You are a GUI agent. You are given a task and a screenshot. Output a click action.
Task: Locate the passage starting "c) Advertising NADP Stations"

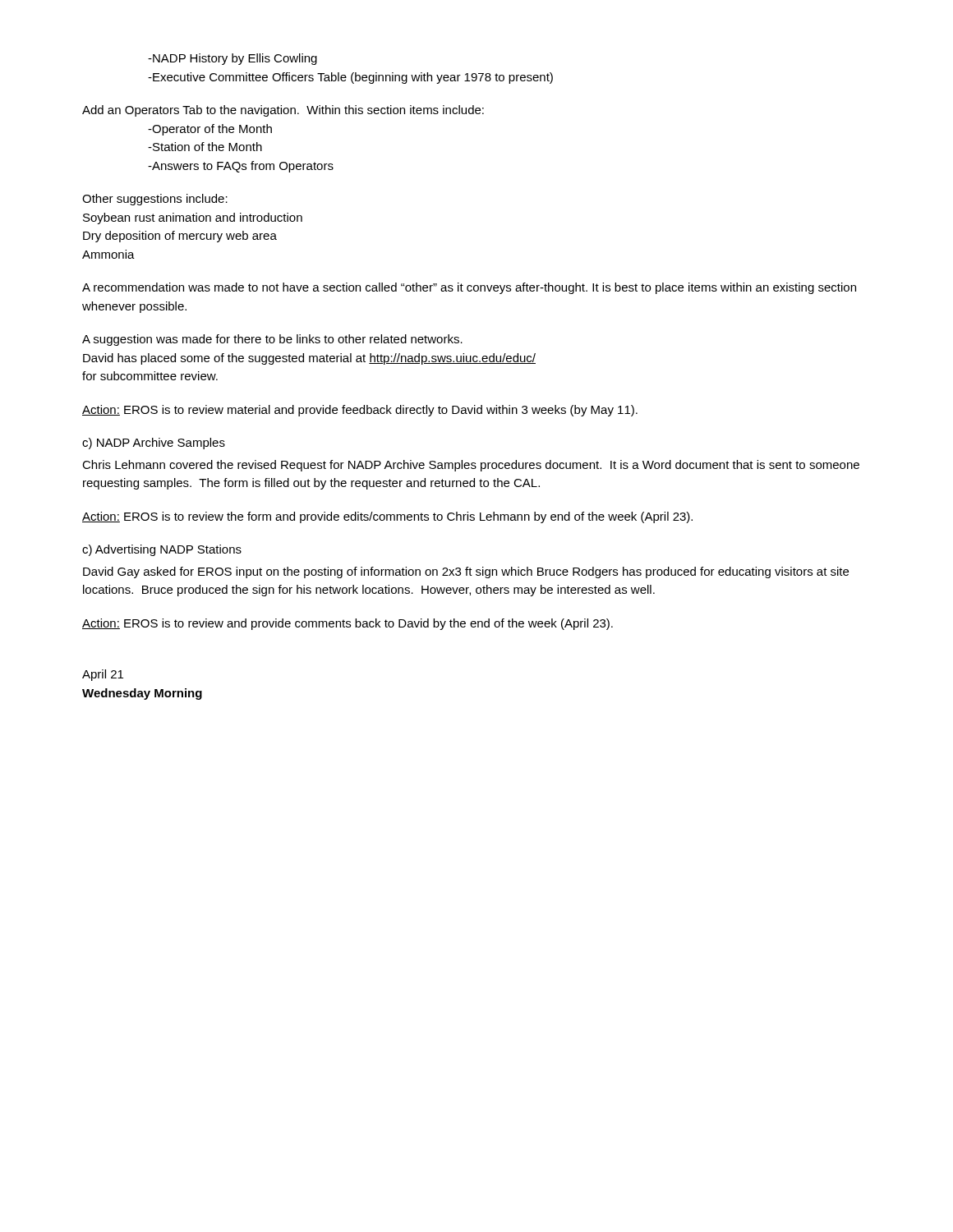click(162, 549)
